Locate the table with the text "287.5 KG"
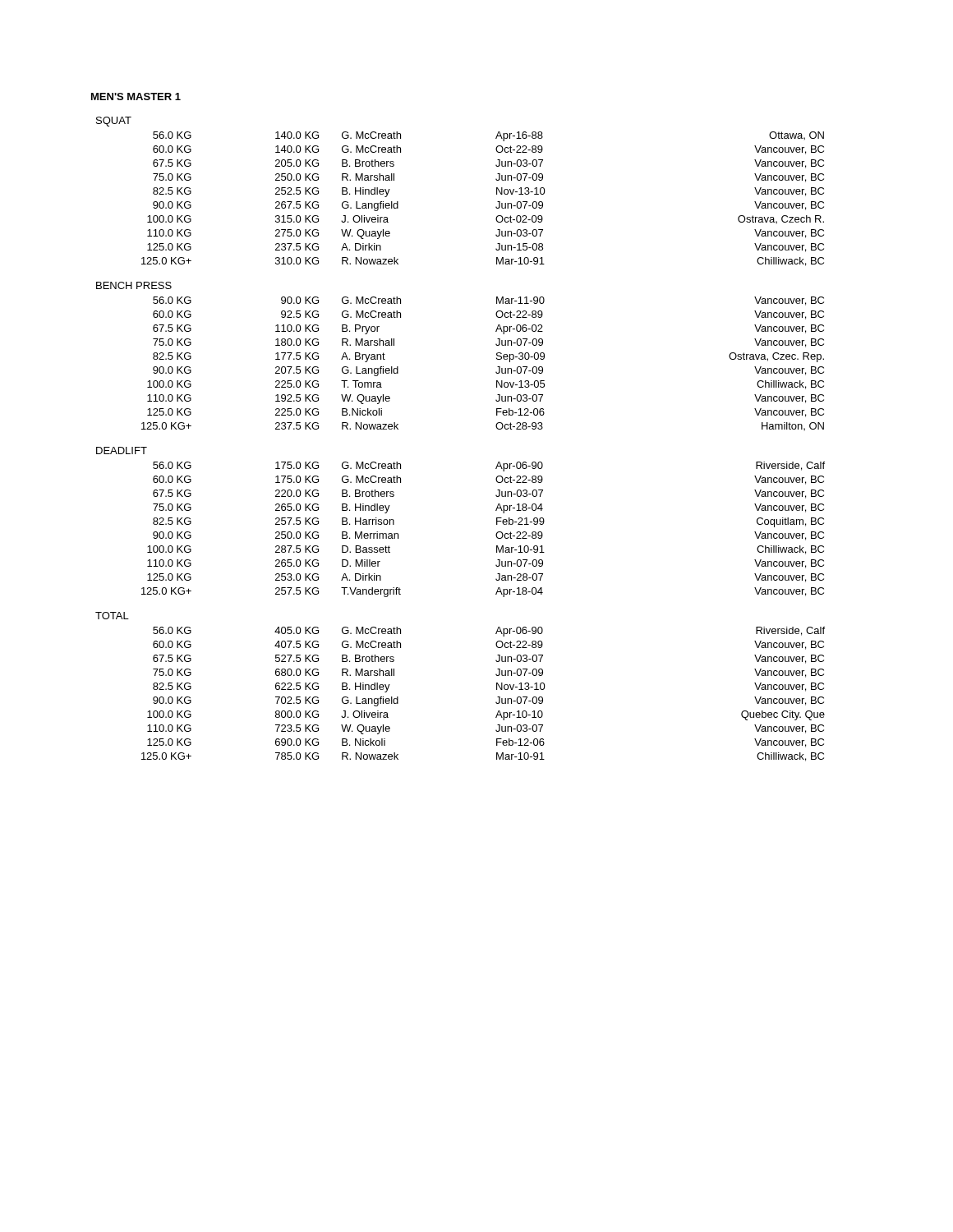Screen dimensions: 1232x953 460,437
